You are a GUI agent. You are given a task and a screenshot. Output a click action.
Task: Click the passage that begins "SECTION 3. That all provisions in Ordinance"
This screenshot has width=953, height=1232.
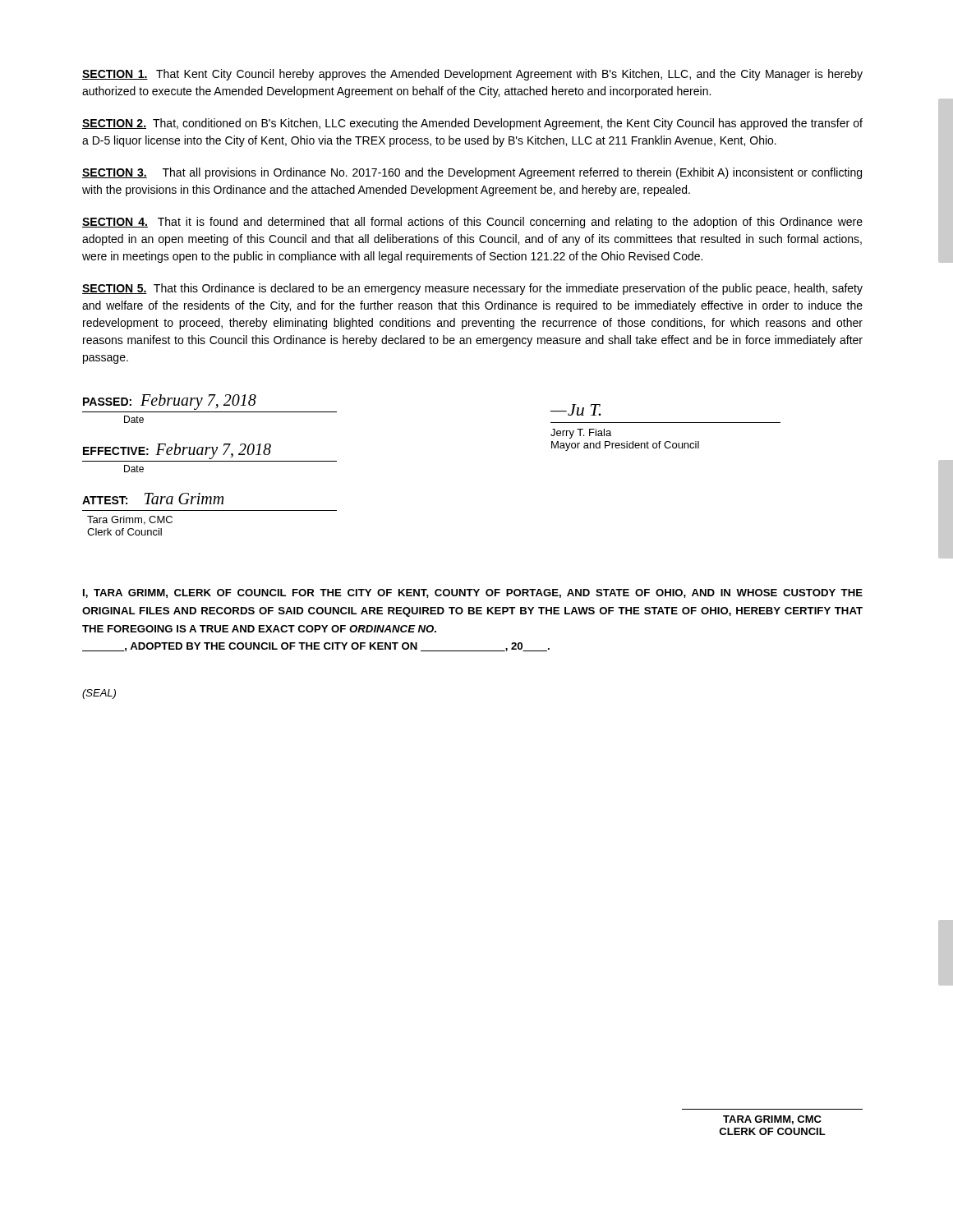click(472, 181)
